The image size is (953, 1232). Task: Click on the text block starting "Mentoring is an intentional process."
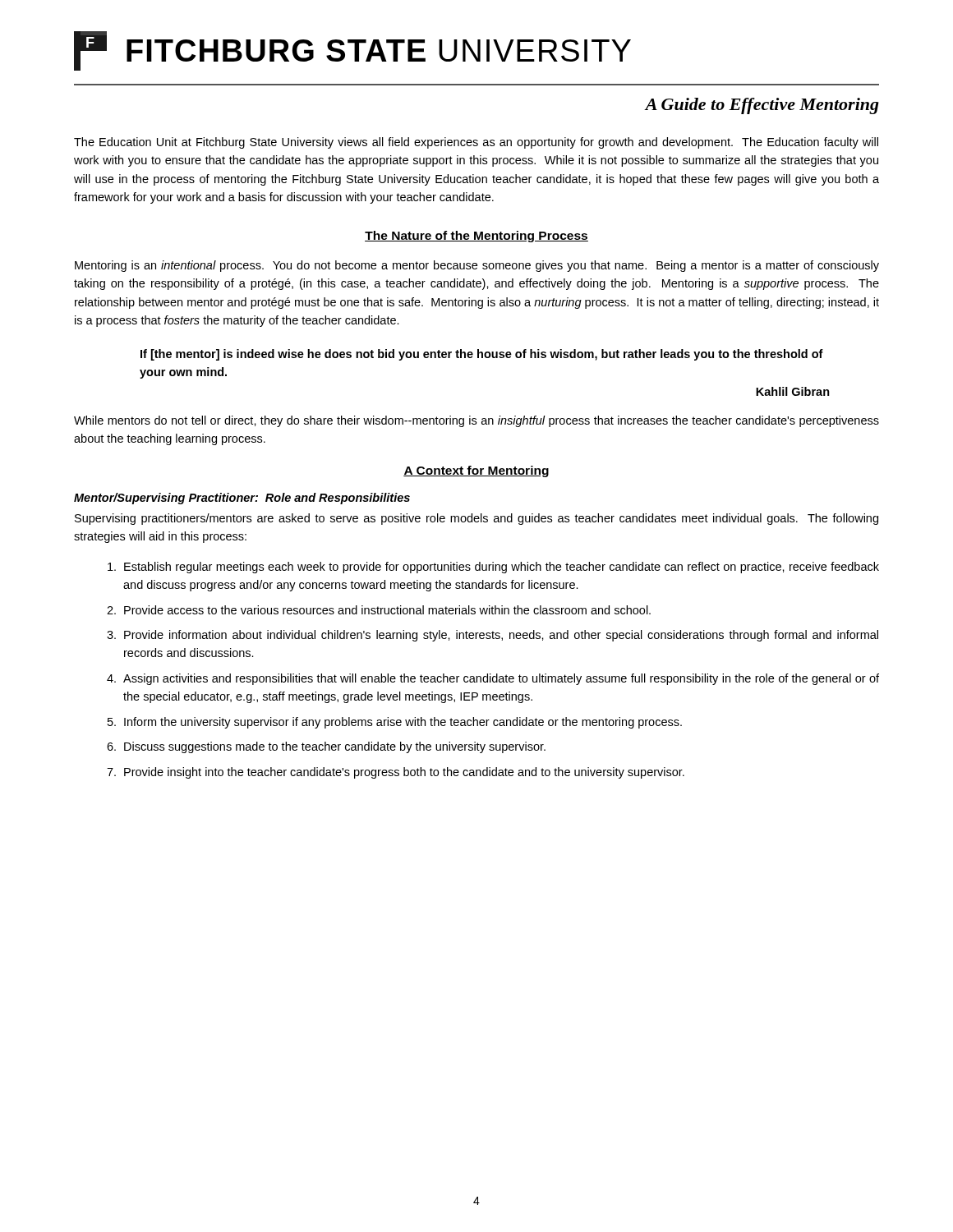pos(476,293)
